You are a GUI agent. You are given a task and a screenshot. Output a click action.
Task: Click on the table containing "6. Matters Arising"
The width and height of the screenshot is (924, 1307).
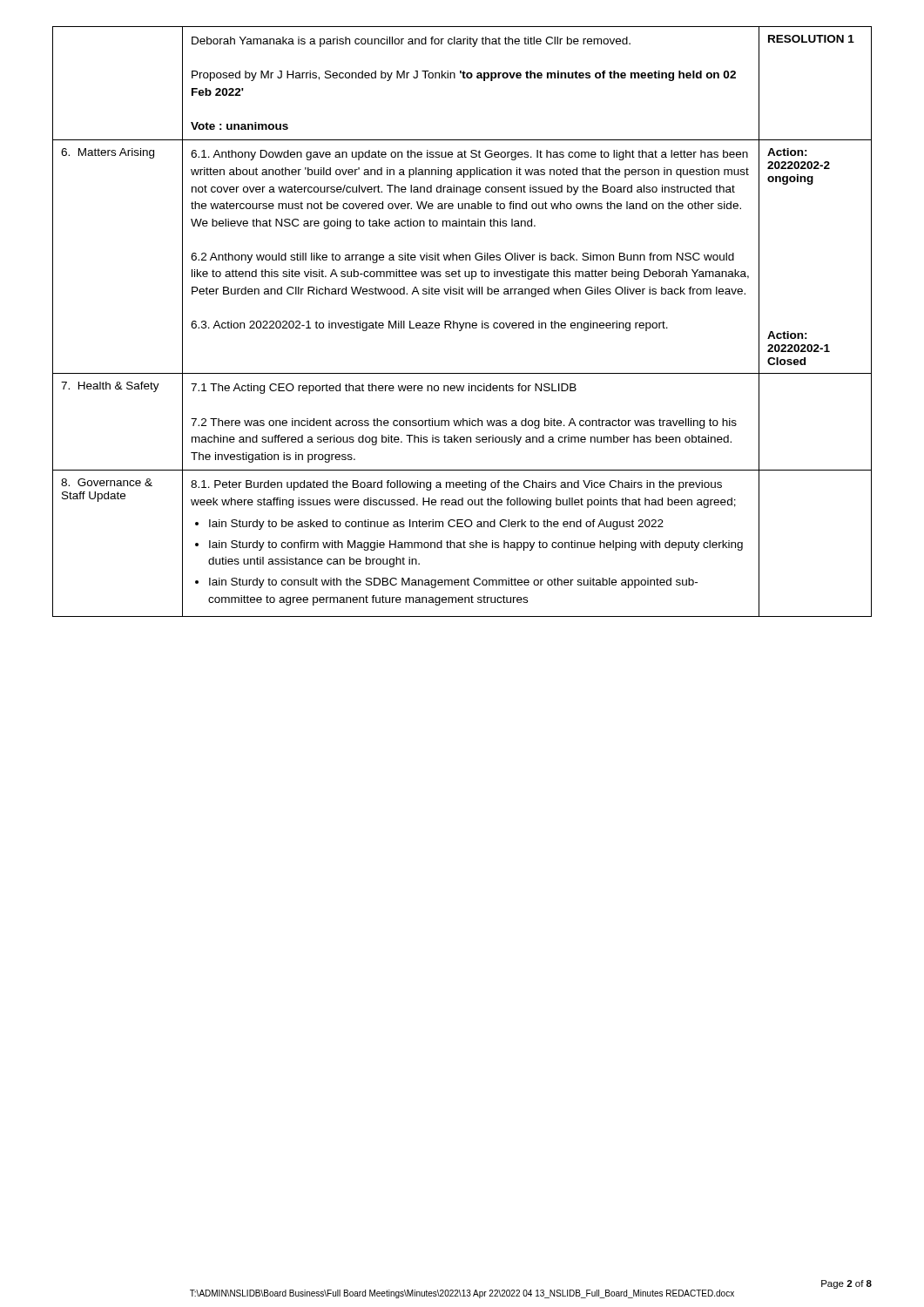point(462,322)
